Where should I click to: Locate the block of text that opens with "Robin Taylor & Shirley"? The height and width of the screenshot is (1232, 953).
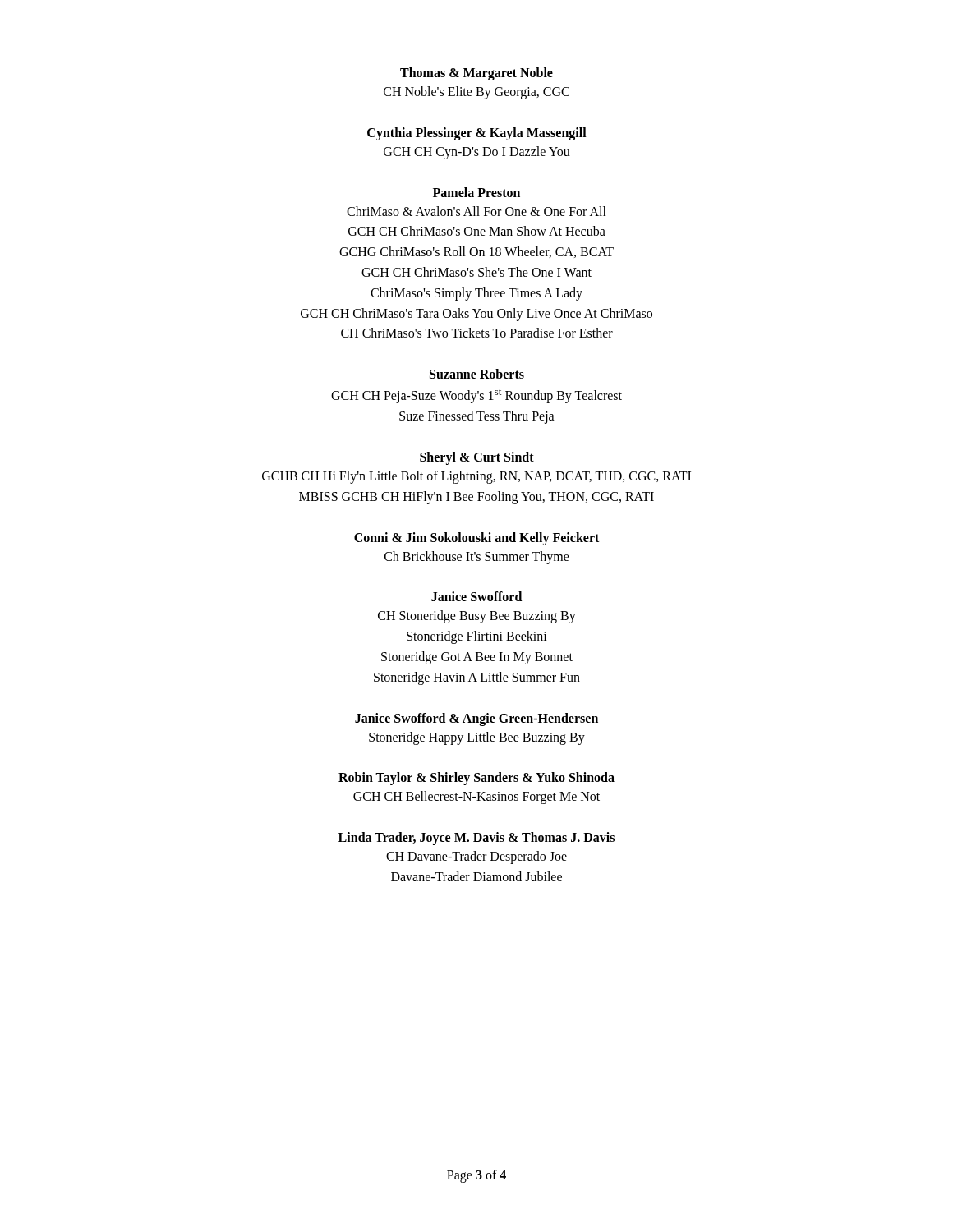pyautogui.click(x=476, y=789)
